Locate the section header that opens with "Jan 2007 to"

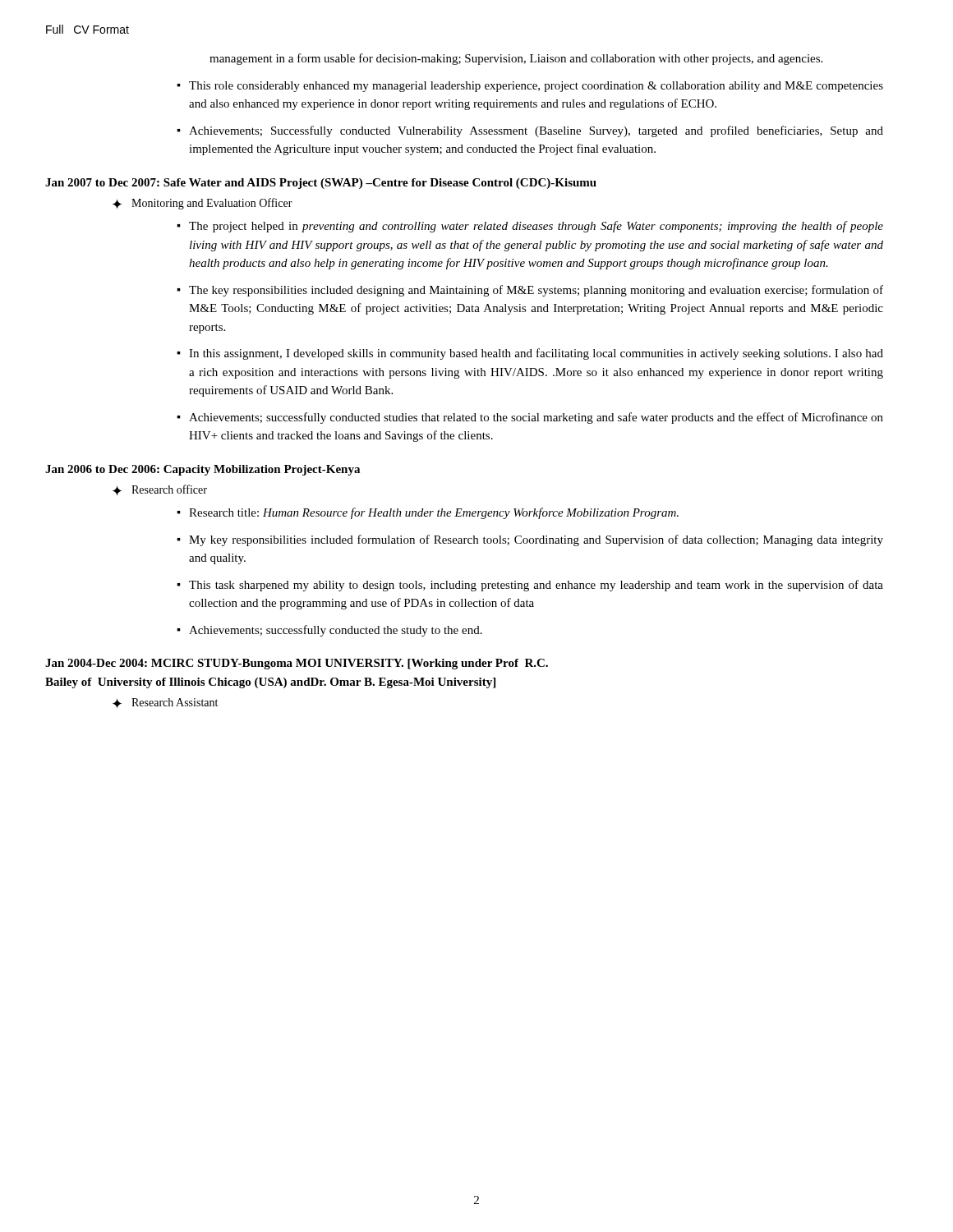pos(321,182)
